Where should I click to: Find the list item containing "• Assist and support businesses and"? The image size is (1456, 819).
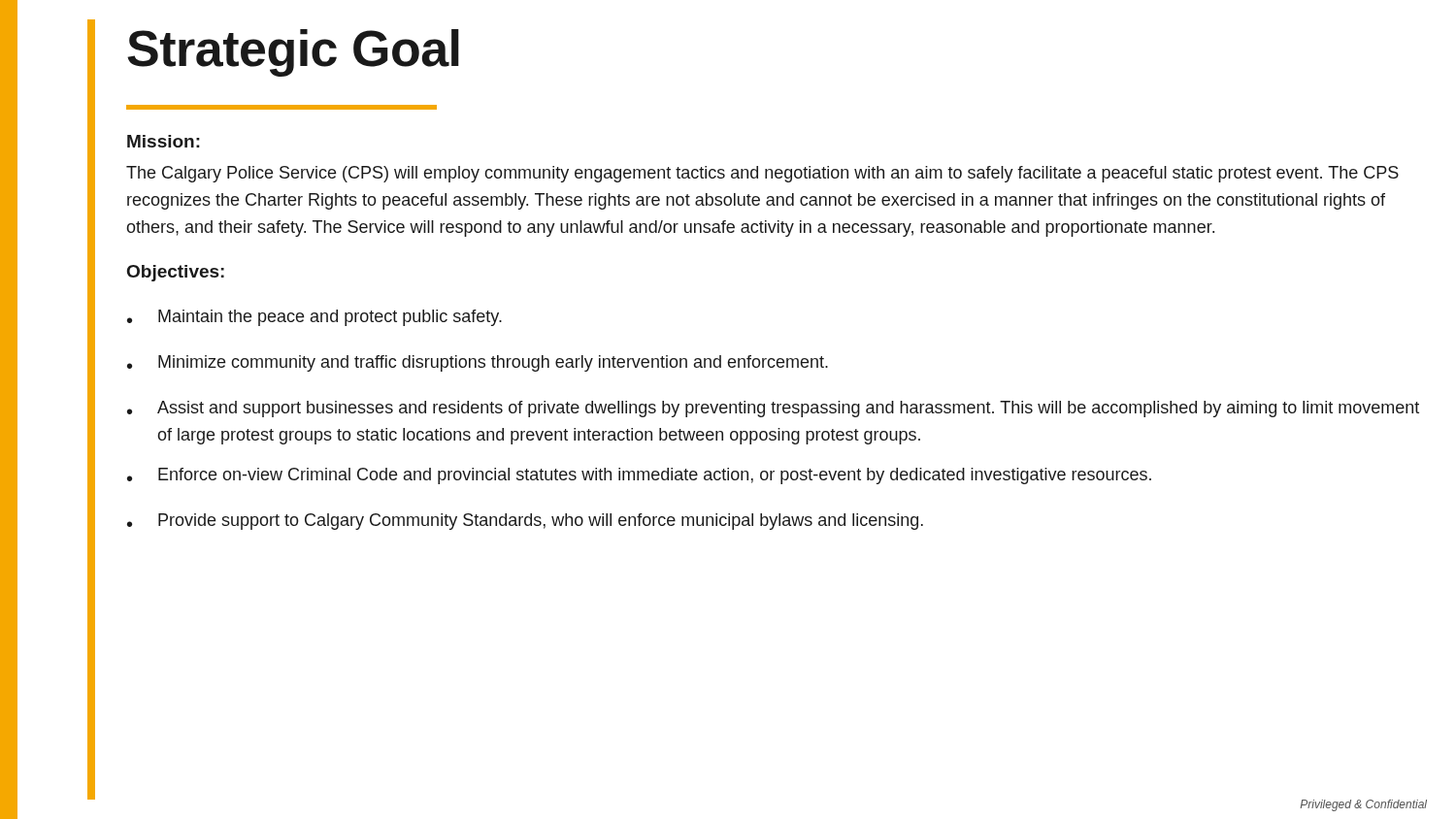pyautogui.click(x=777, y=422)
